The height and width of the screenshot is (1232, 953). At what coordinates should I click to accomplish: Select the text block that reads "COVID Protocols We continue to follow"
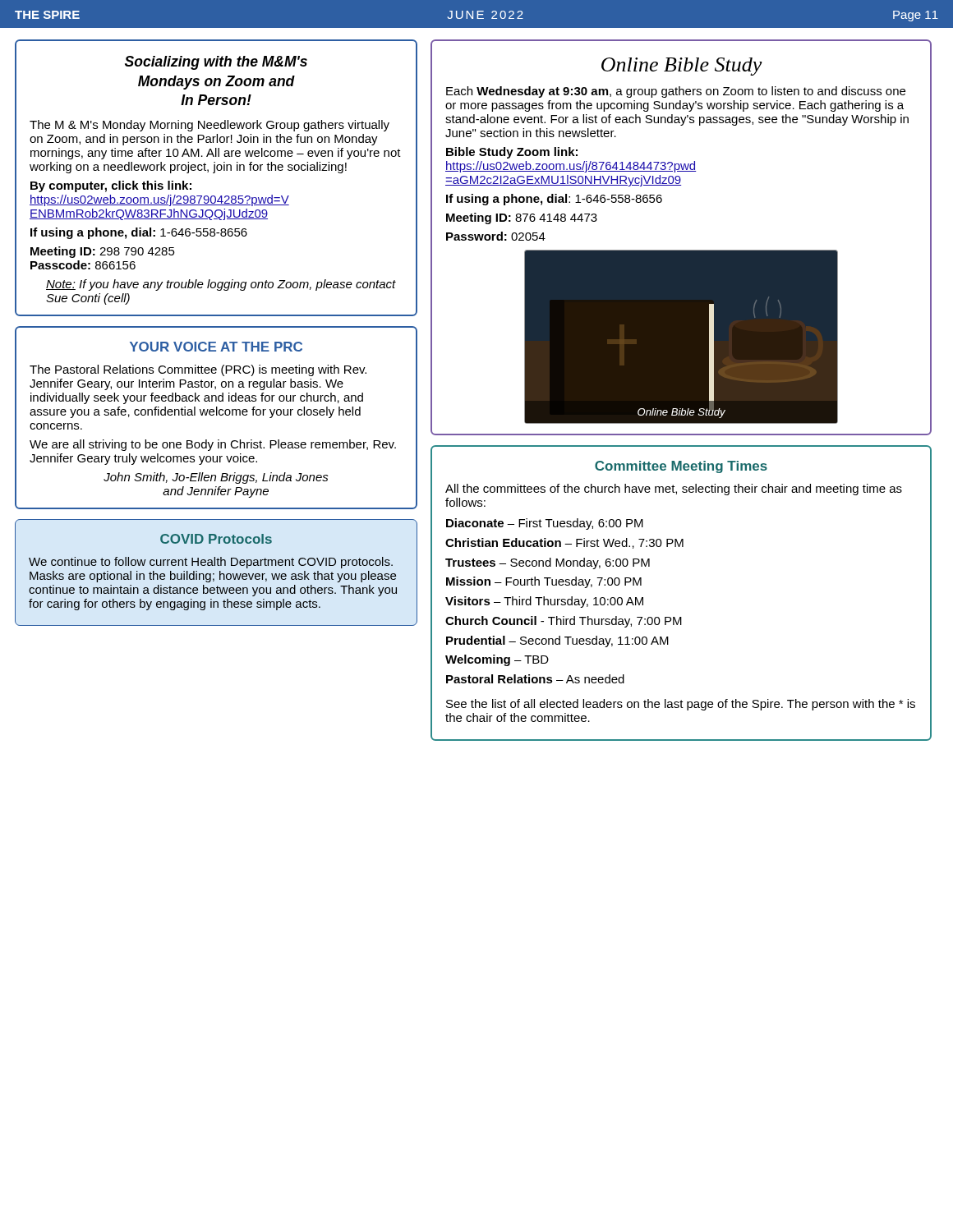[216, 571]
